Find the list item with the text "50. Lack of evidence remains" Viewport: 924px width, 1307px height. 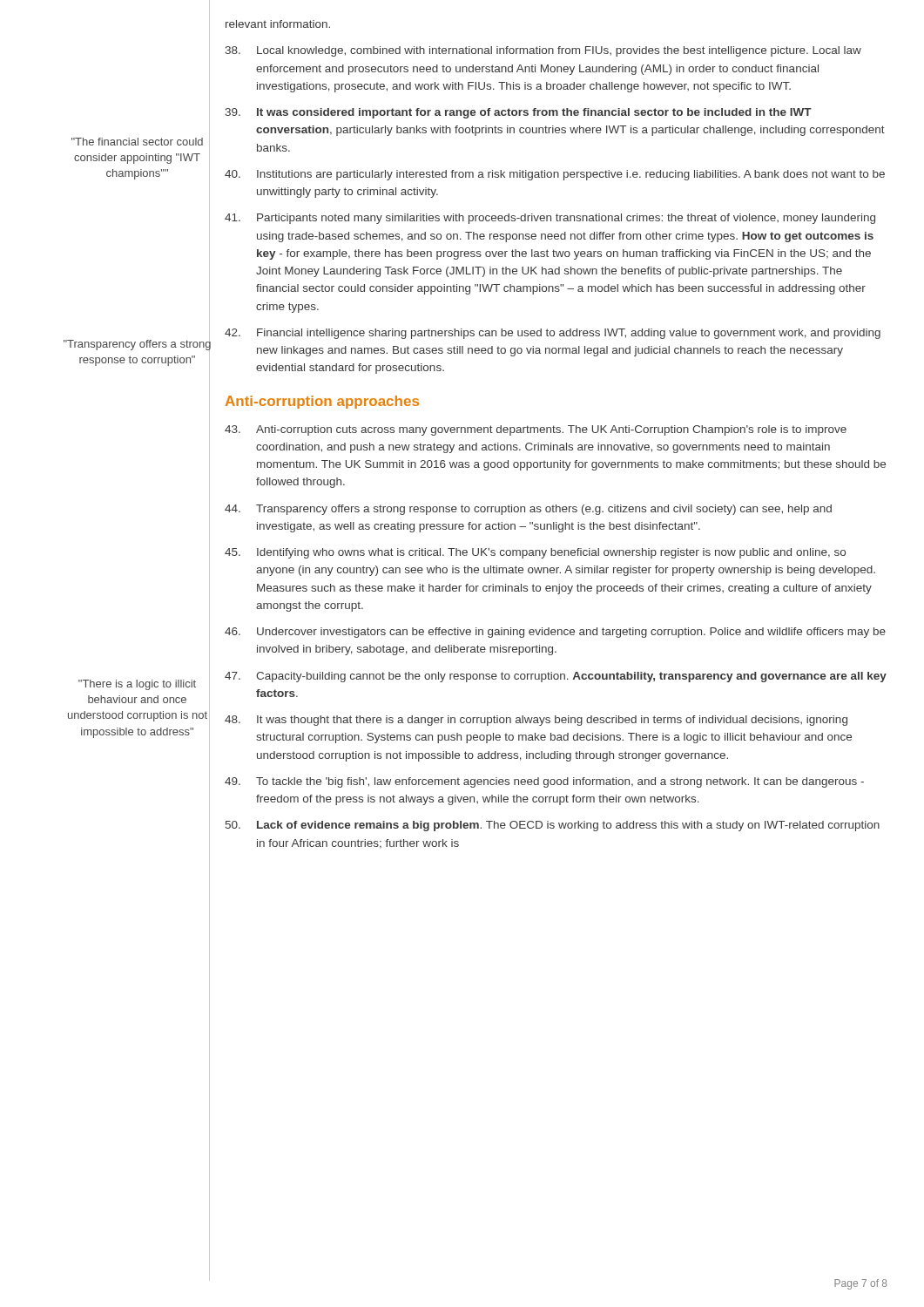556,834
